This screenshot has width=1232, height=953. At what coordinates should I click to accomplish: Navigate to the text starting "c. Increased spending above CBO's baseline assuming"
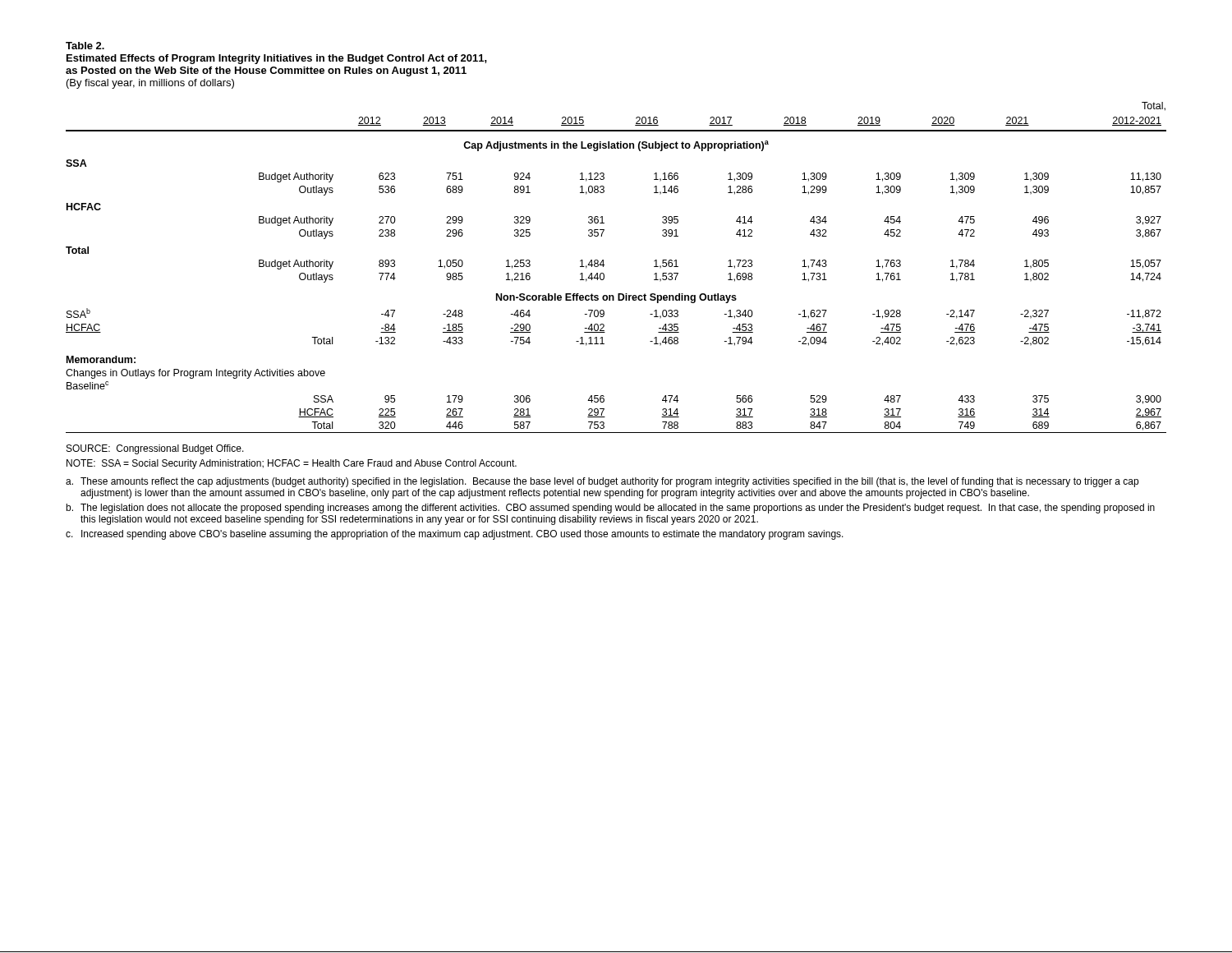[x=616, y=534]
